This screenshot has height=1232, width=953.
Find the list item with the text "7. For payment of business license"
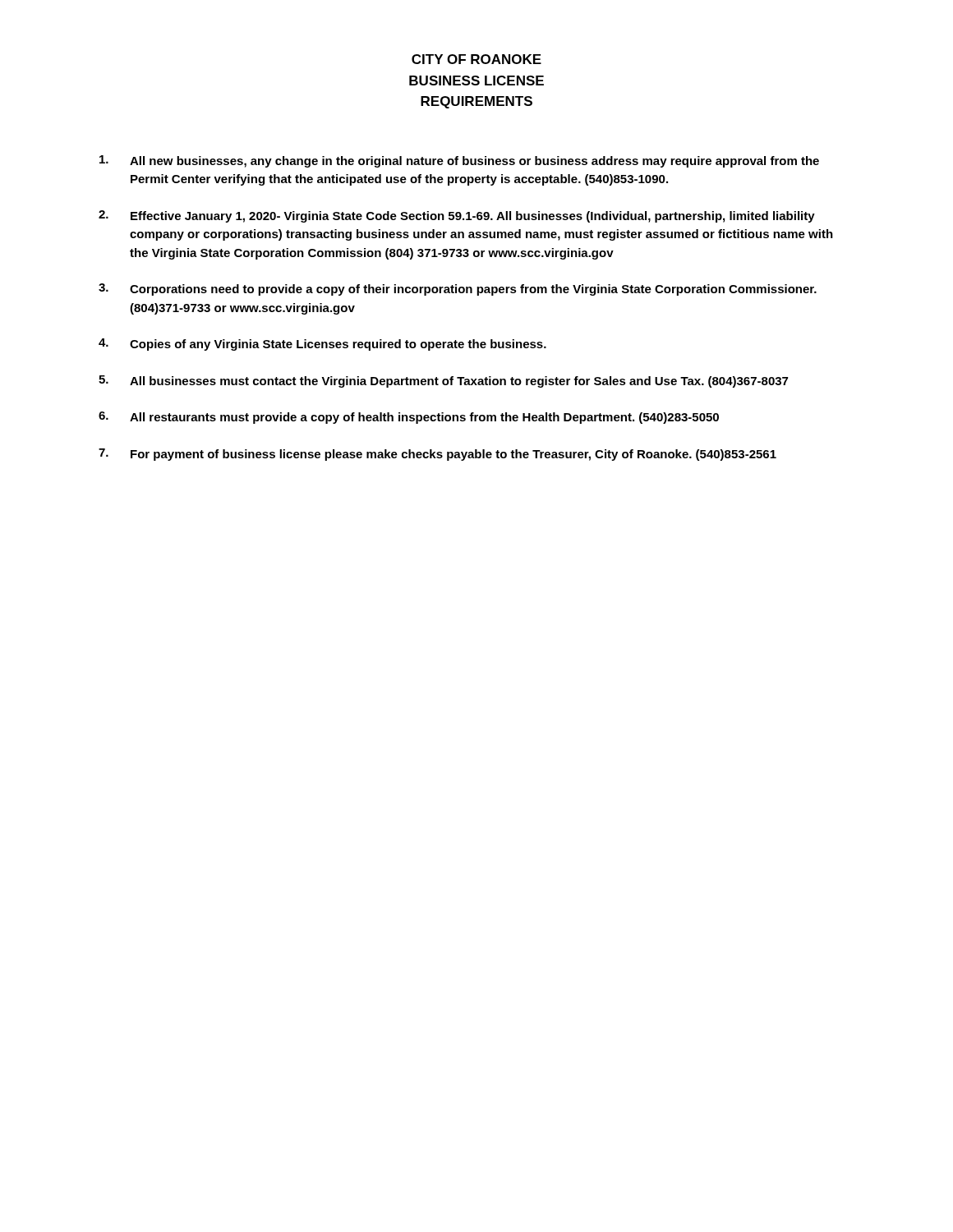(x=437, y=454)
